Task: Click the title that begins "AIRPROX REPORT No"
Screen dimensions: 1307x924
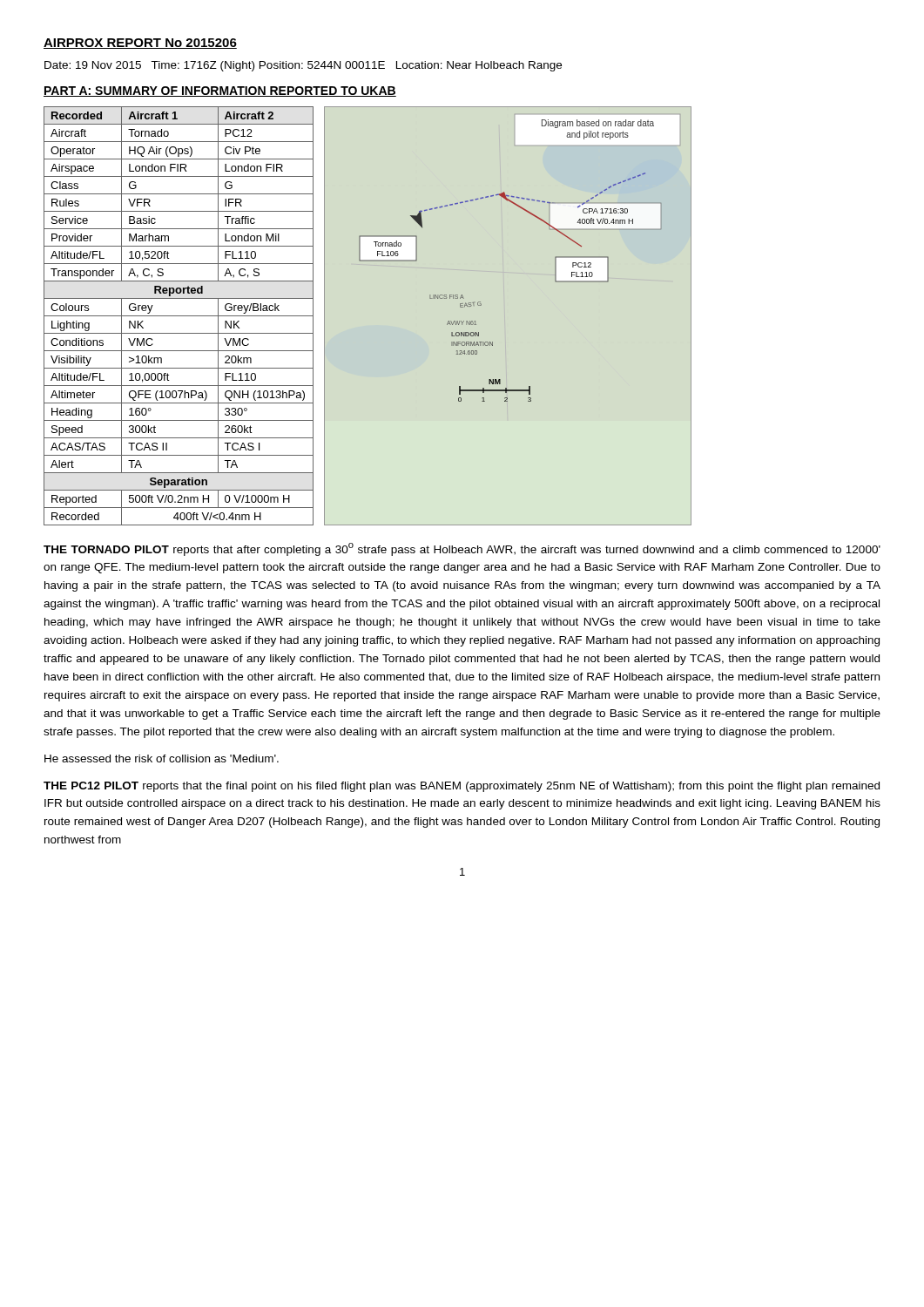Action: pyautogui.click(x=140, y=42)
